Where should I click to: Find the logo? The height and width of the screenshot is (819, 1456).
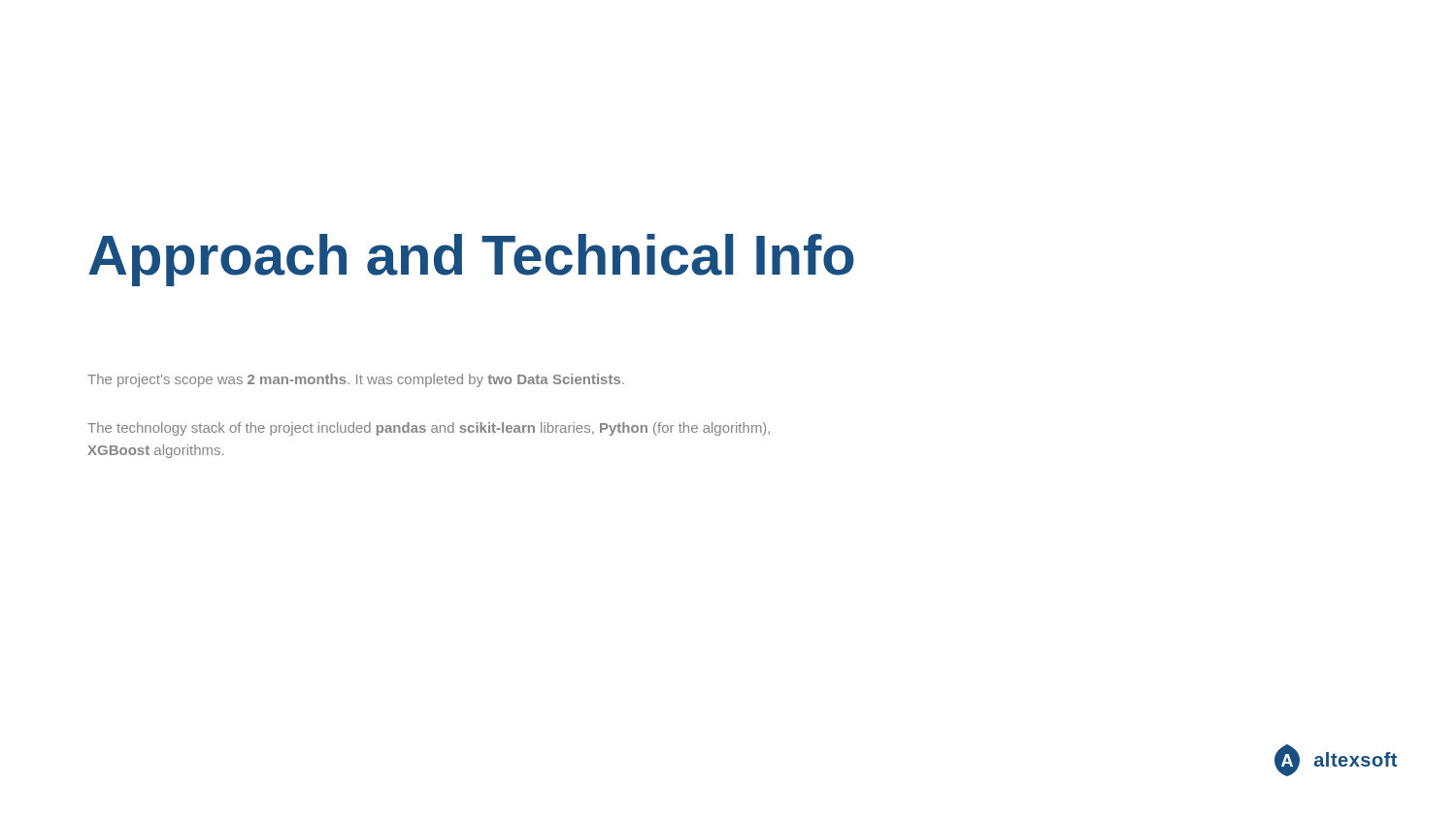pyautogui.click(x=1333, y=760)
